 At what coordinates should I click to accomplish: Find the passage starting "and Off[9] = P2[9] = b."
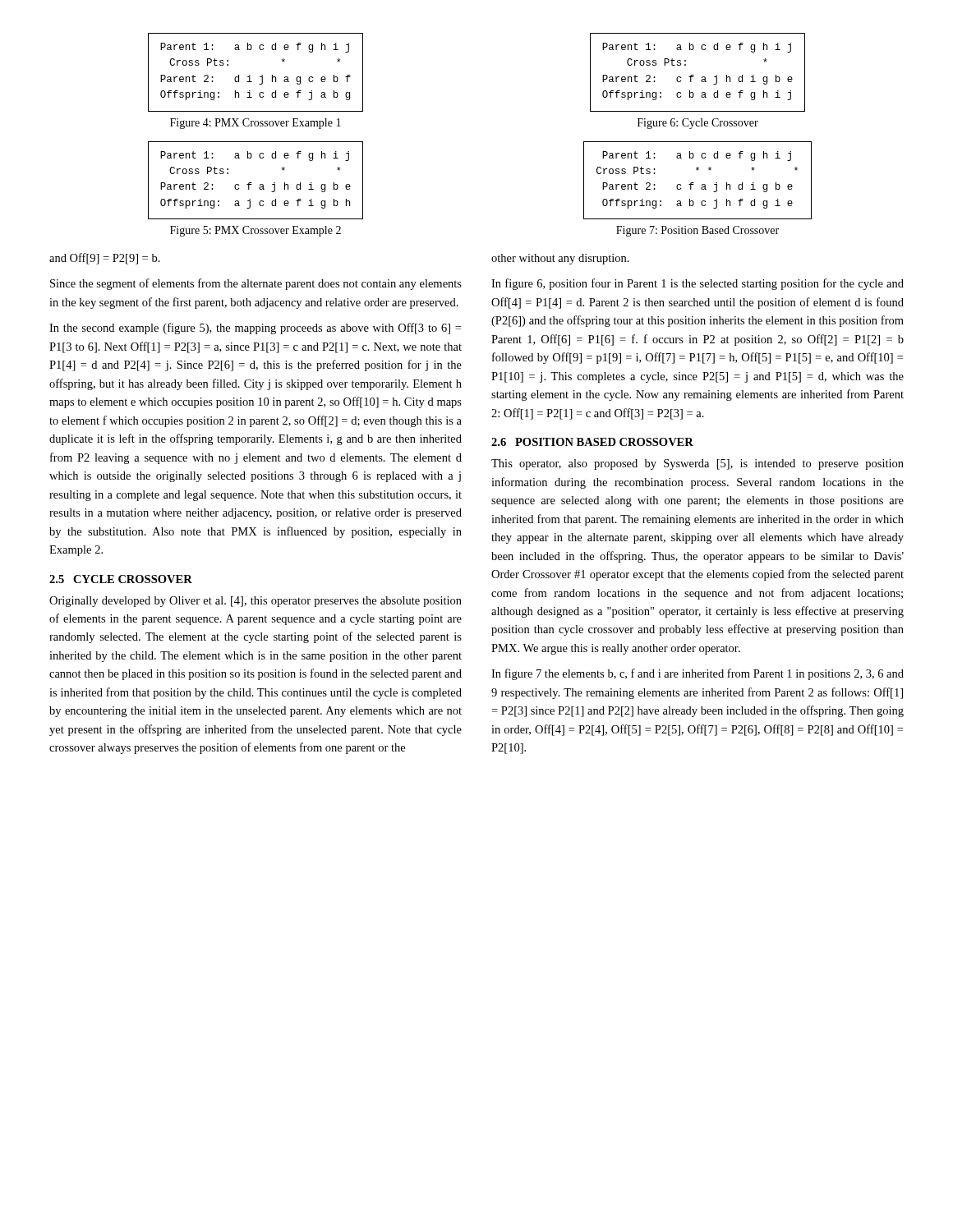[x=105, y=258]
